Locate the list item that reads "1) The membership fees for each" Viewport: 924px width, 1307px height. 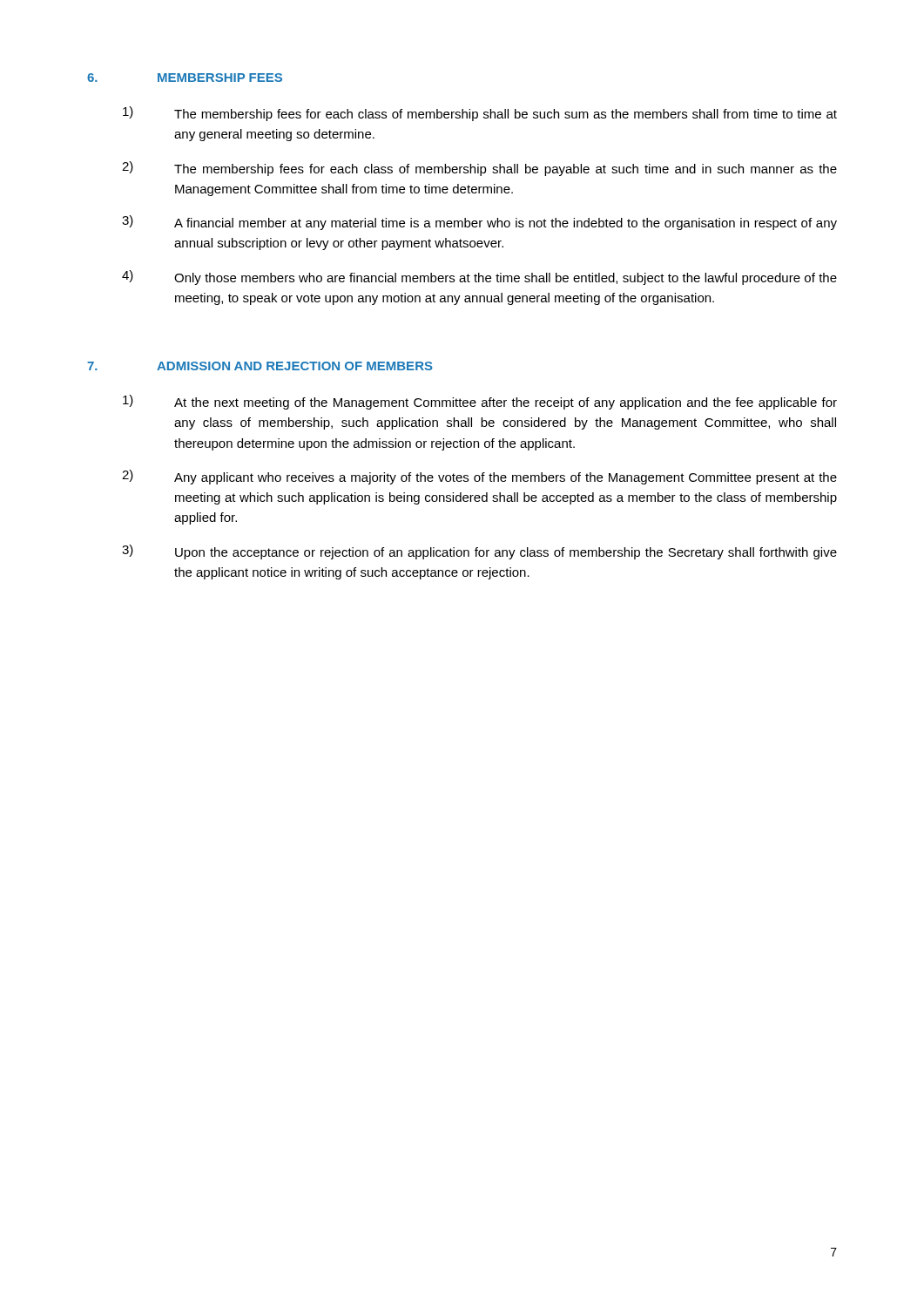pyautogui.click(x=479, y=124)
